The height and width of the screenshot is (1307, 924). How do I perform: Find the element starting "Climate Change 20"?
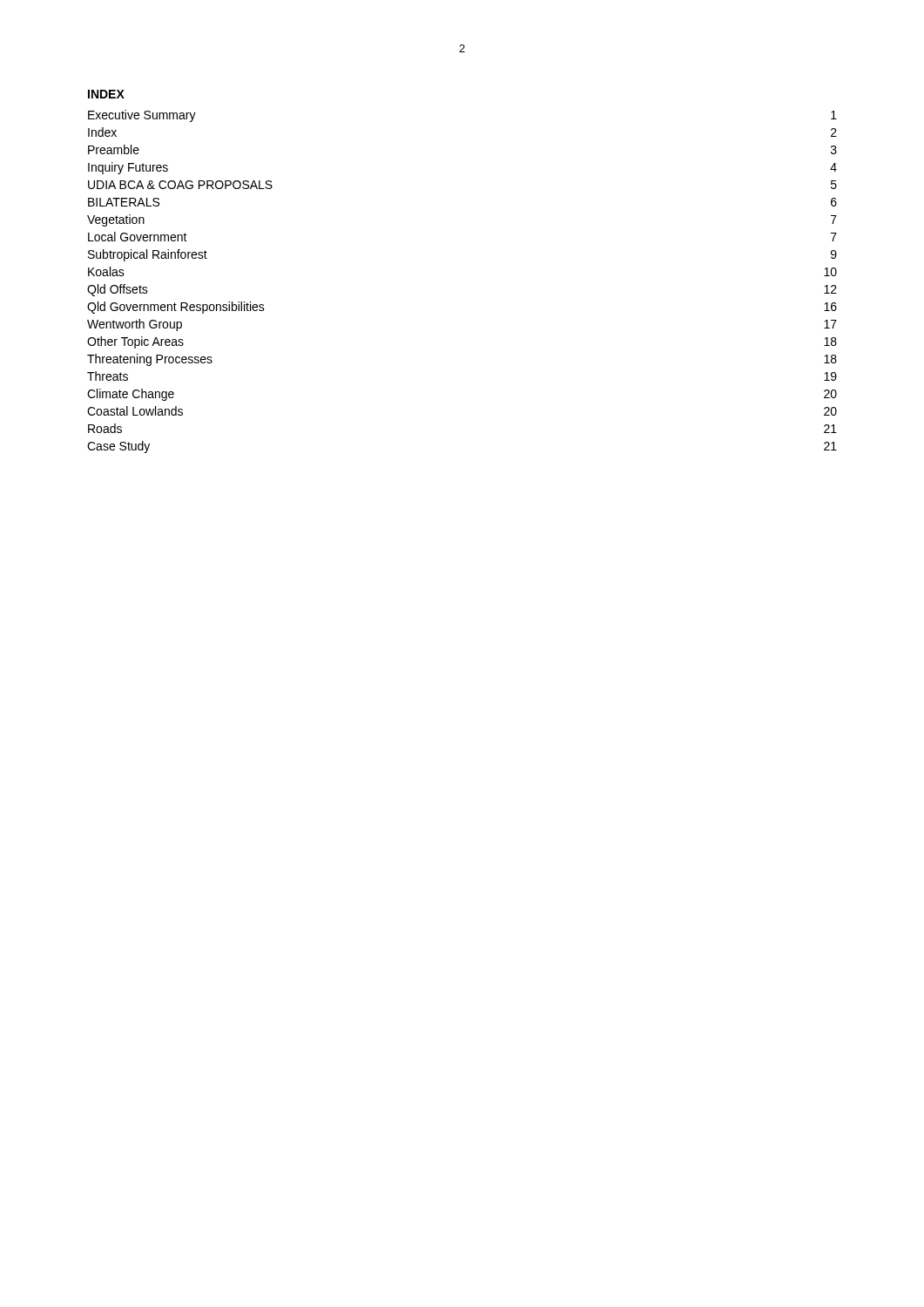pyautogui.click(x=136, y=397)
